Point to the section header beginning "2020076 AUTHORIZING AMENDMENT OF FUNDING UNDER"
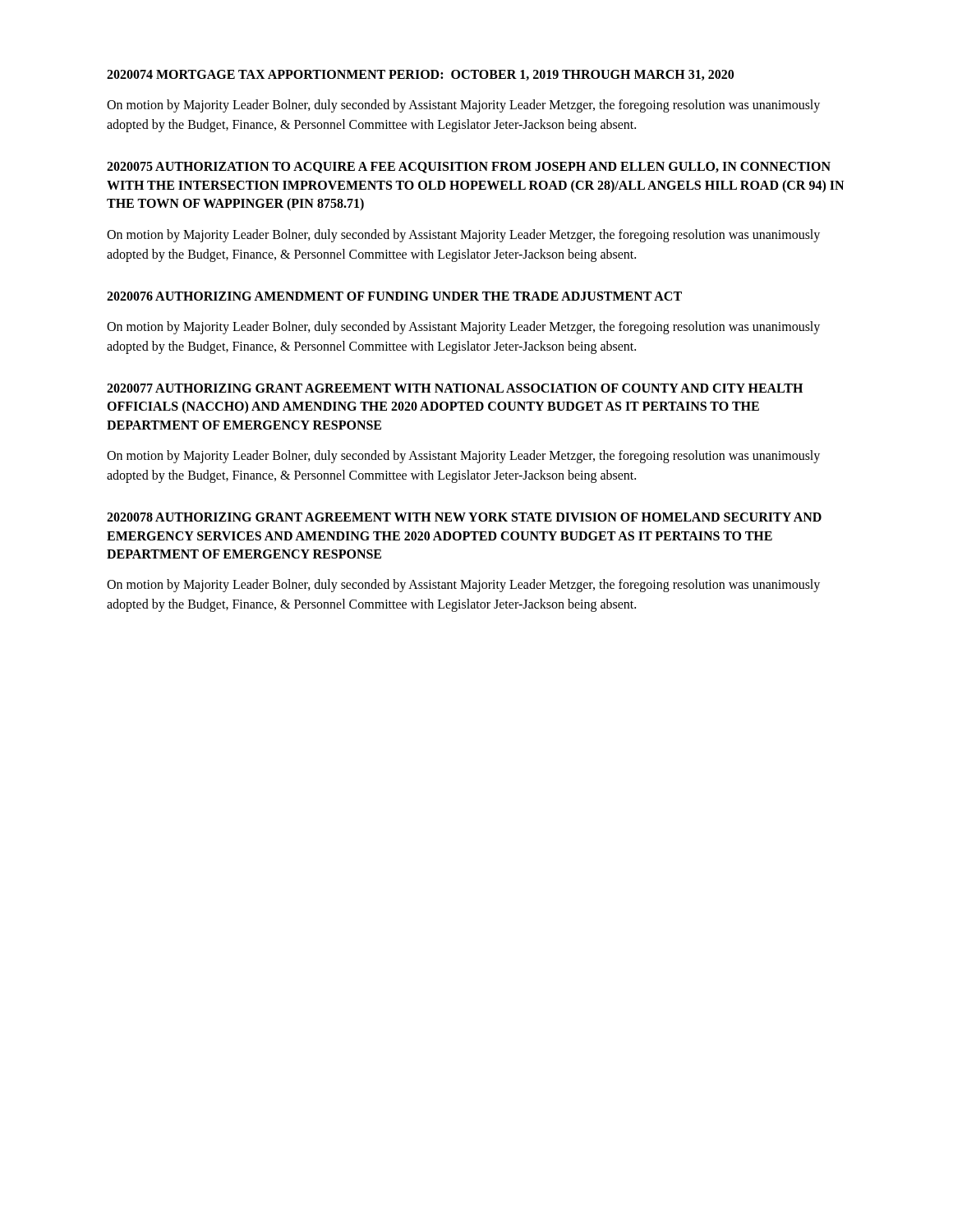Screen dimensions: 1232x953 coord(394,296)
